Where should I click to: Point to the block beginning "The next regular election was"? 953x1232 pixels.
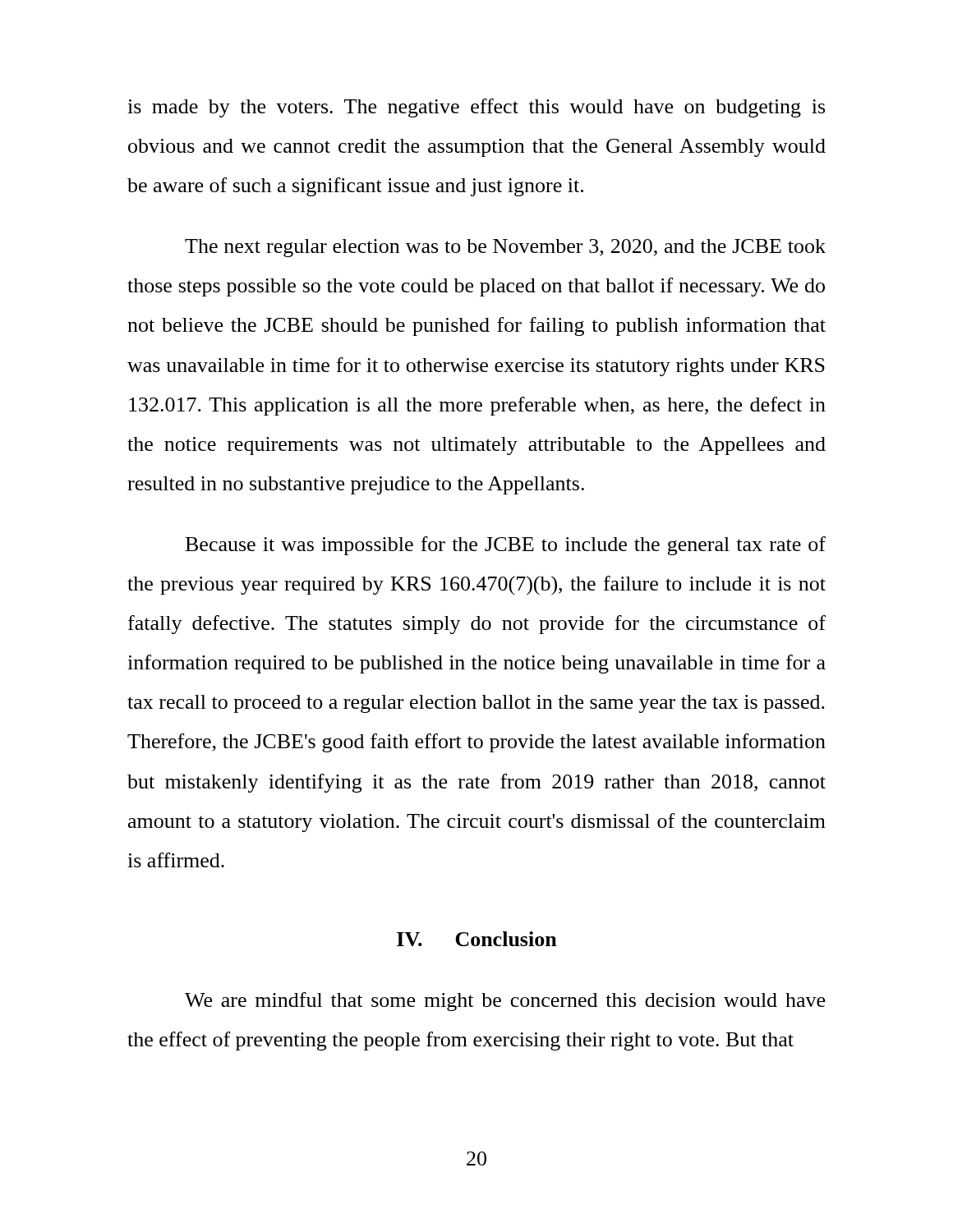(476, 365)
